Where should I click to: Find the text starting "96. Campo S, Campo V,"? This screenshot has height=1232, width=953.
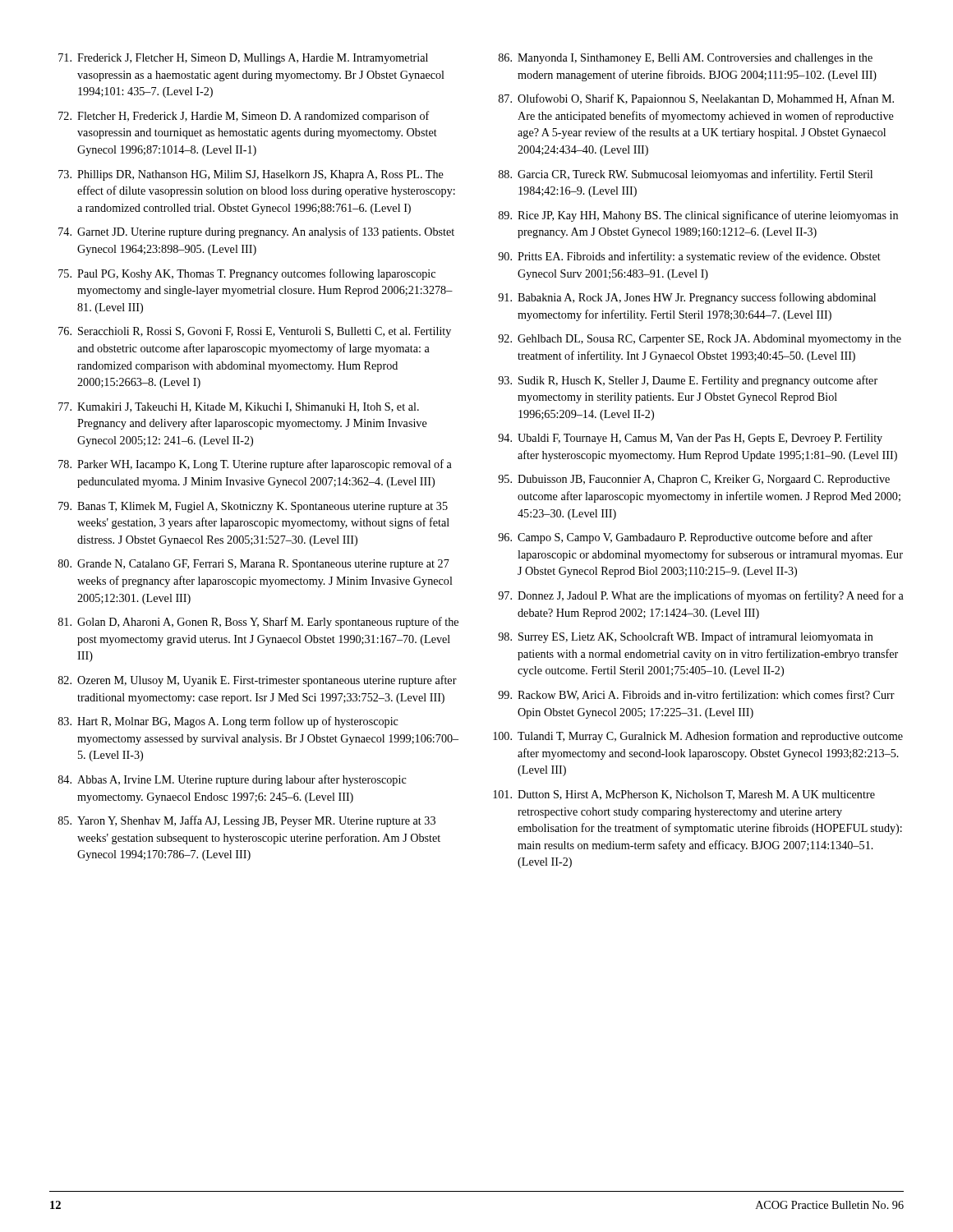point(697,555)
